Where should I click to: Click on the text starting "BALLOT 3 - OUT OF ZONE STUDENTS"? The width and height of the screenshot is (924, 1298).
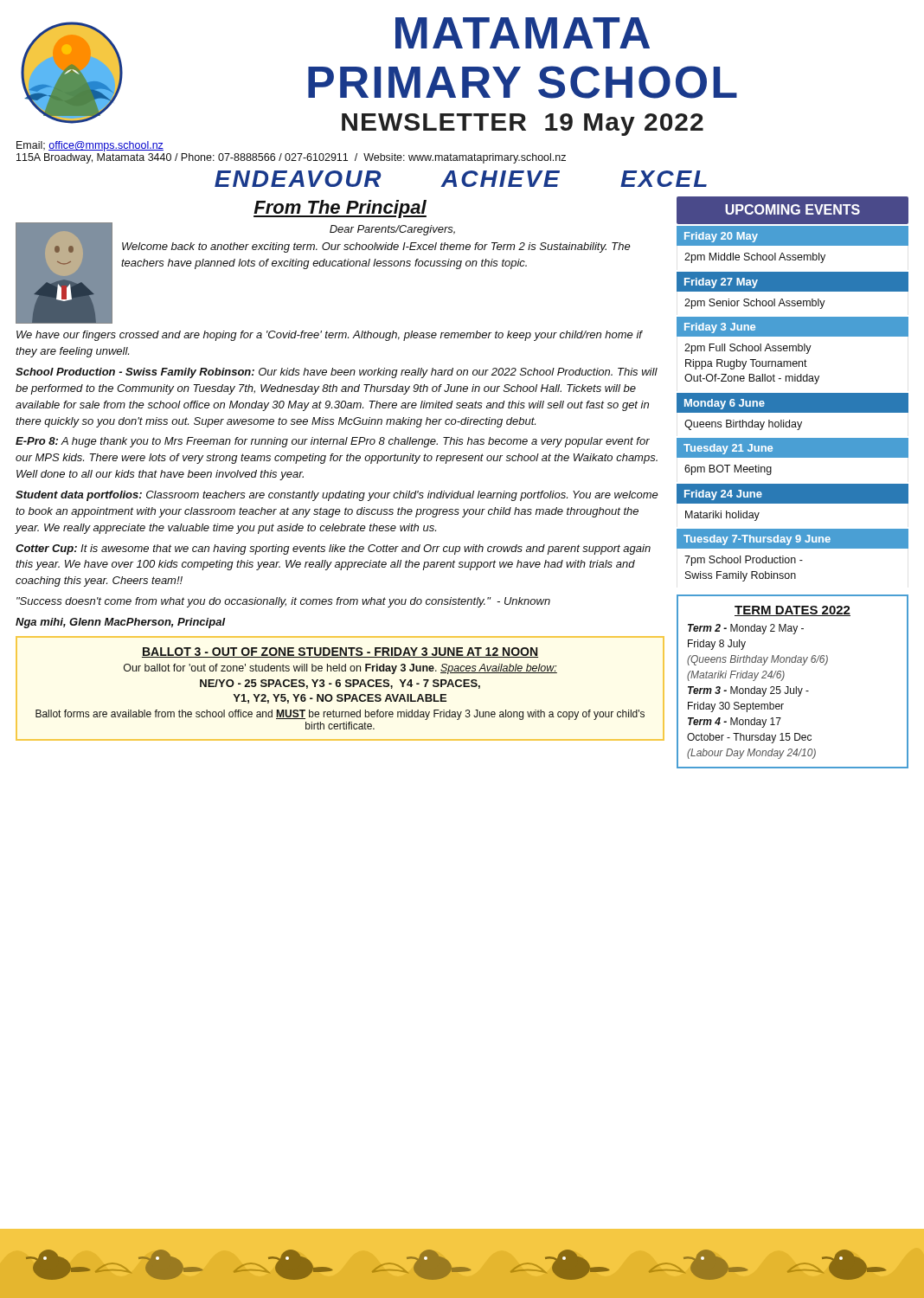[x=340, y=688]
